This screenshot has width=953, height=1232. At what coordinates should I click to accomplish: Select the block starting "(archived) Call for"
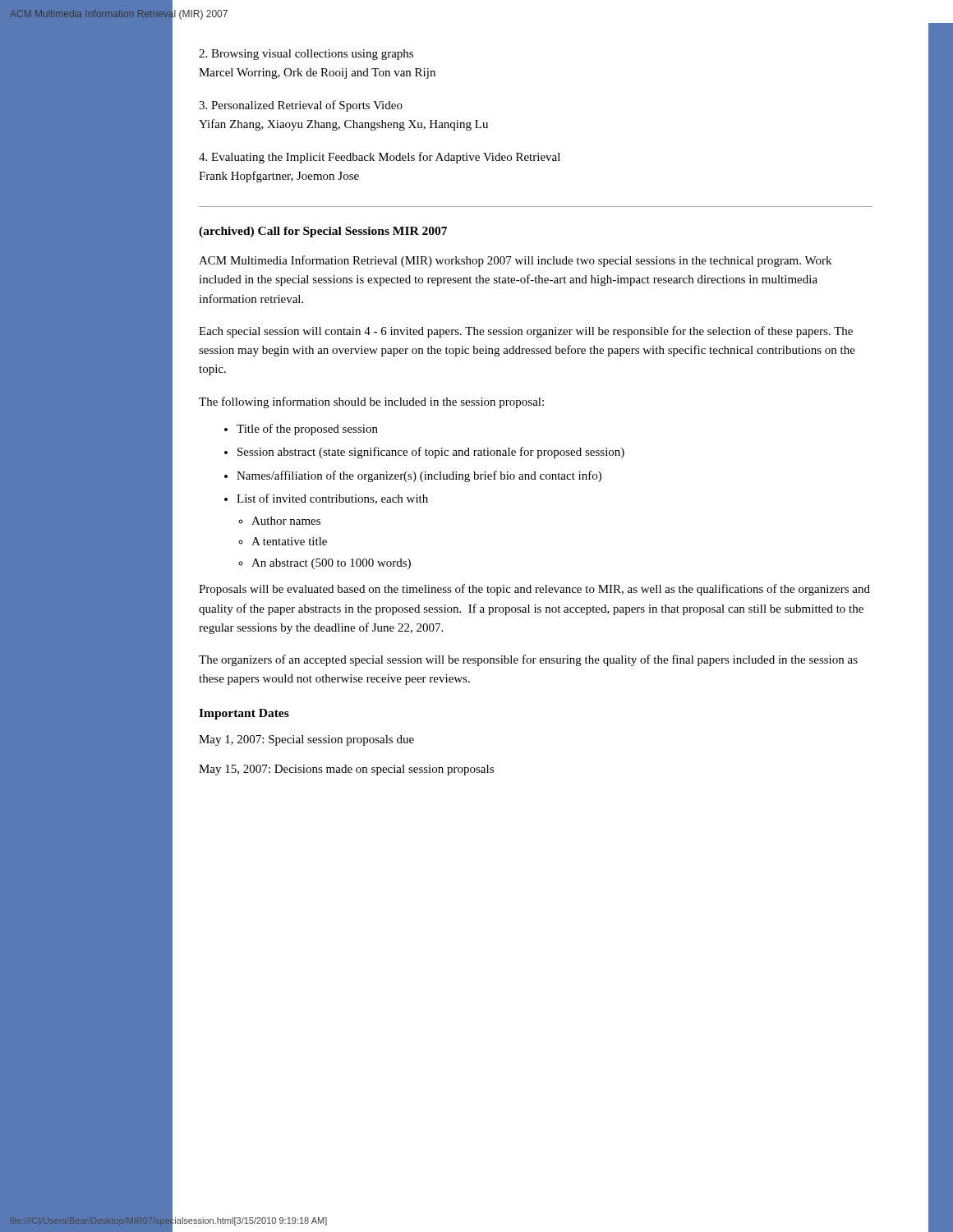[323, 230]
